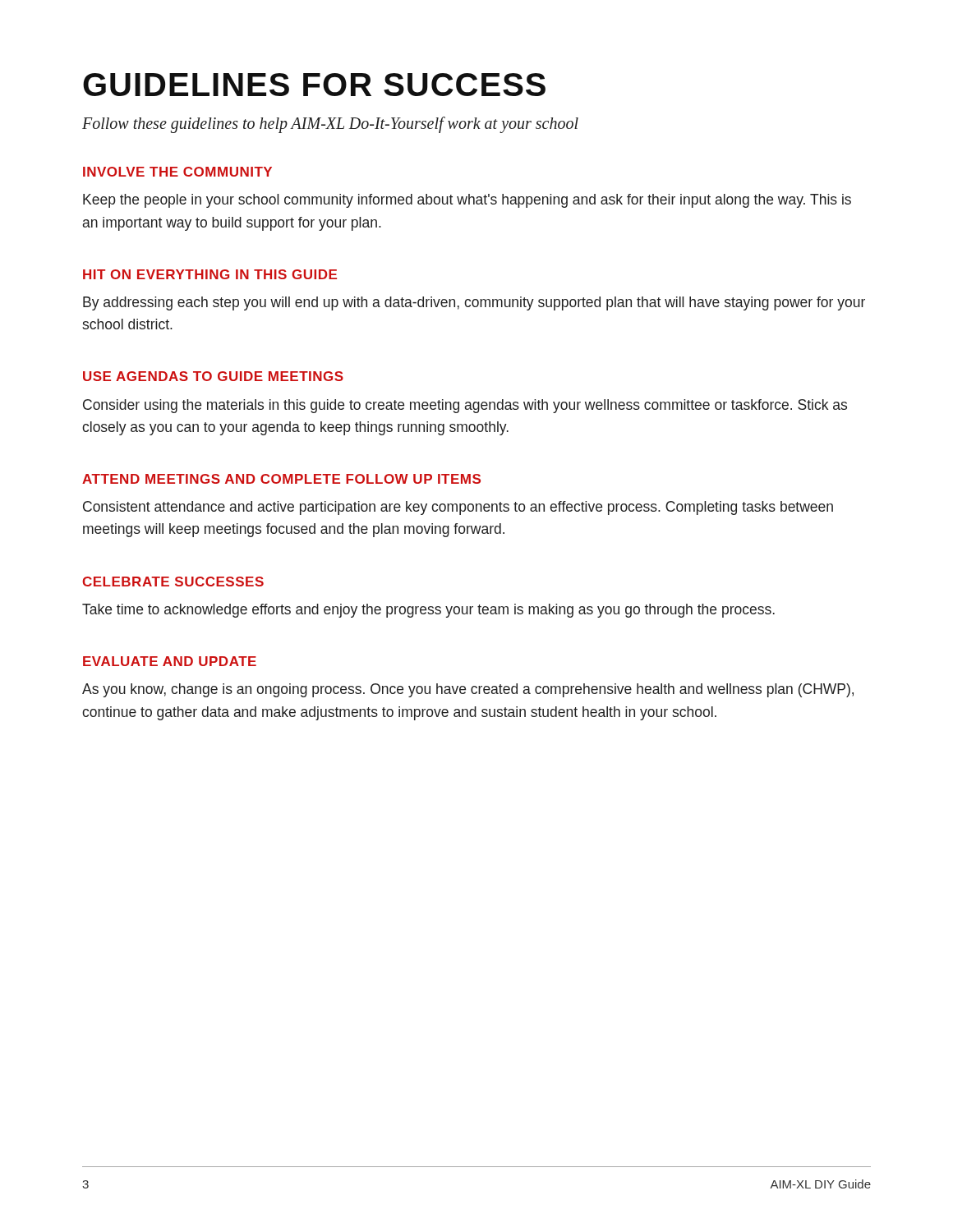This screenshot has width=953, height=1232.
Task: Point to "USE AGENDAS TO GUIDE MEETINGS"
Action: [x=213, y=377]
